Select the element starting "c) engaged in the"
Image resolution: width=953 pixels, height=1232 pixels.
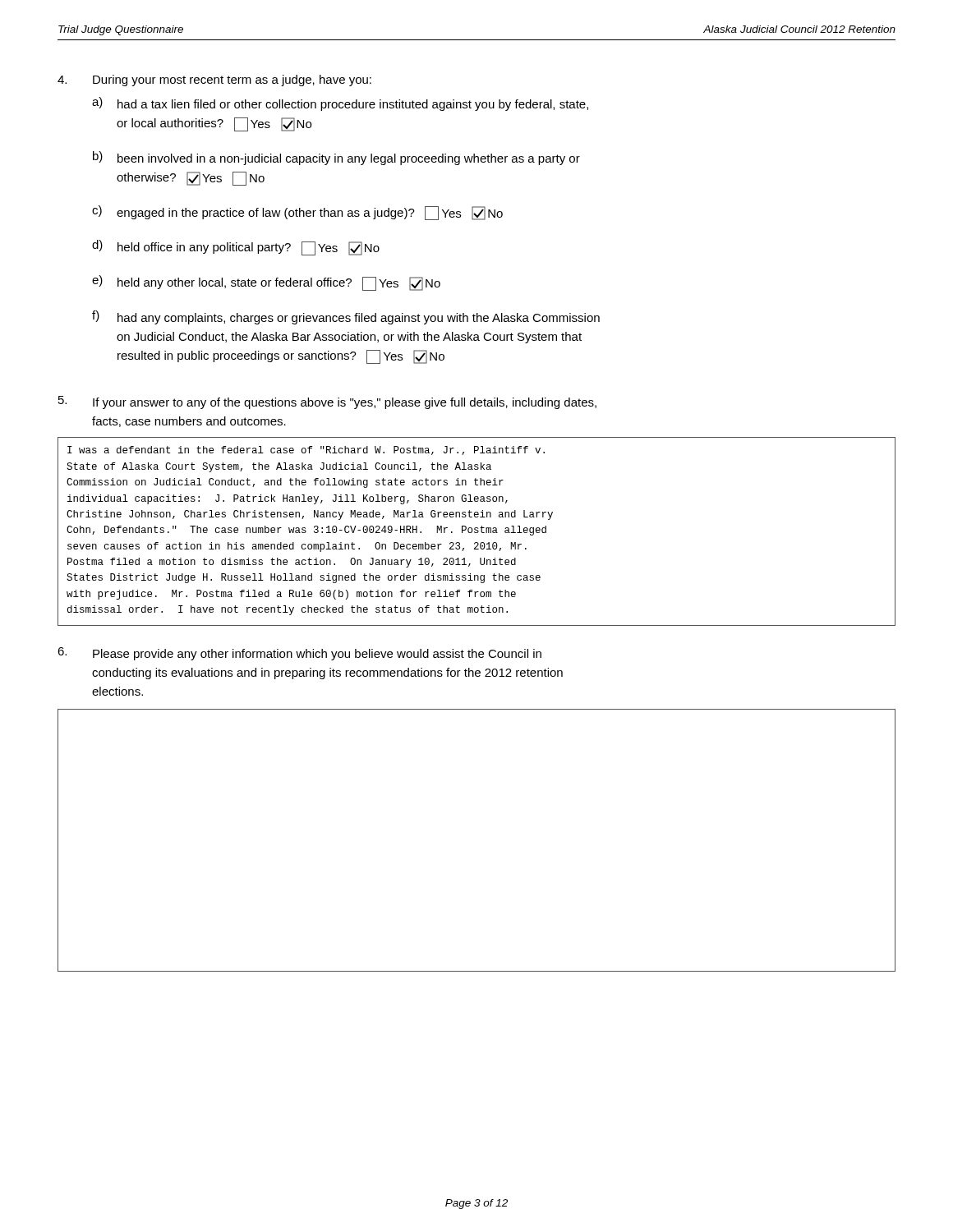point(494,213)
